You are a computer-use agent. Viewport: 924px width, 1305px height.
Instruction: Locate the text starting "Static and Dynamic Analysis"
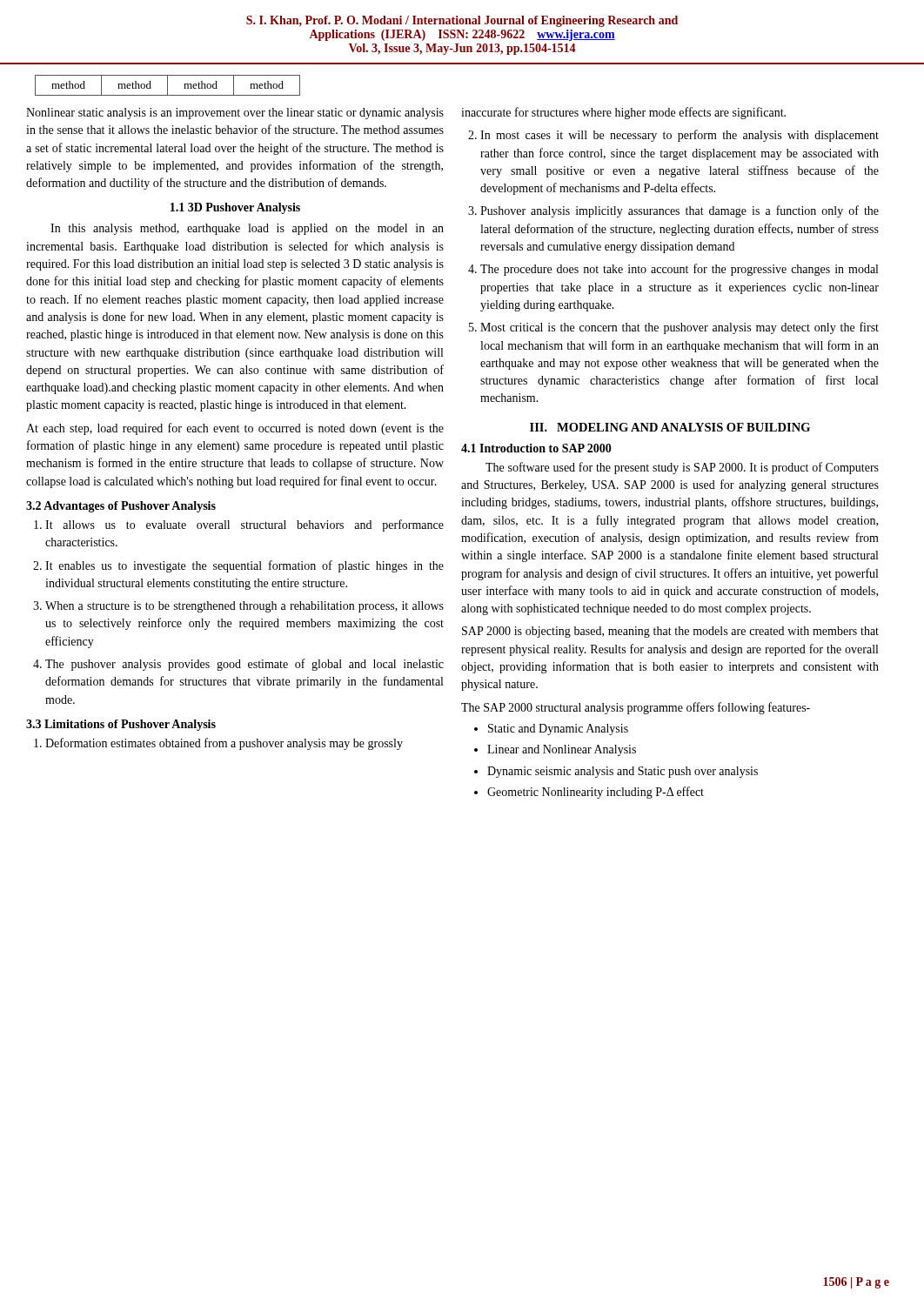point(558,729)
